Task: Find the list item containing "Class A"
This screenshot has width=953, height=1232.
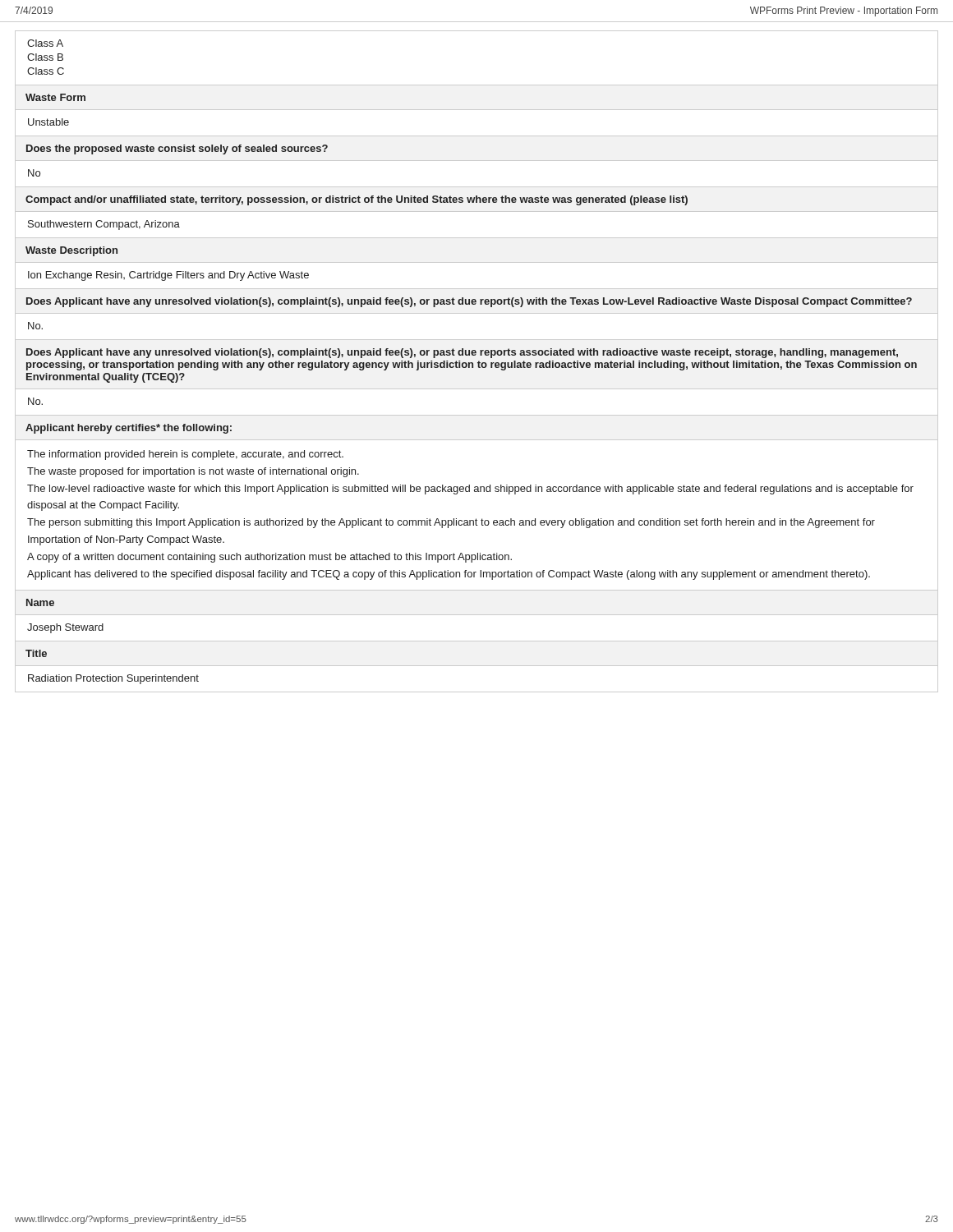Action: tap(45, 43)
